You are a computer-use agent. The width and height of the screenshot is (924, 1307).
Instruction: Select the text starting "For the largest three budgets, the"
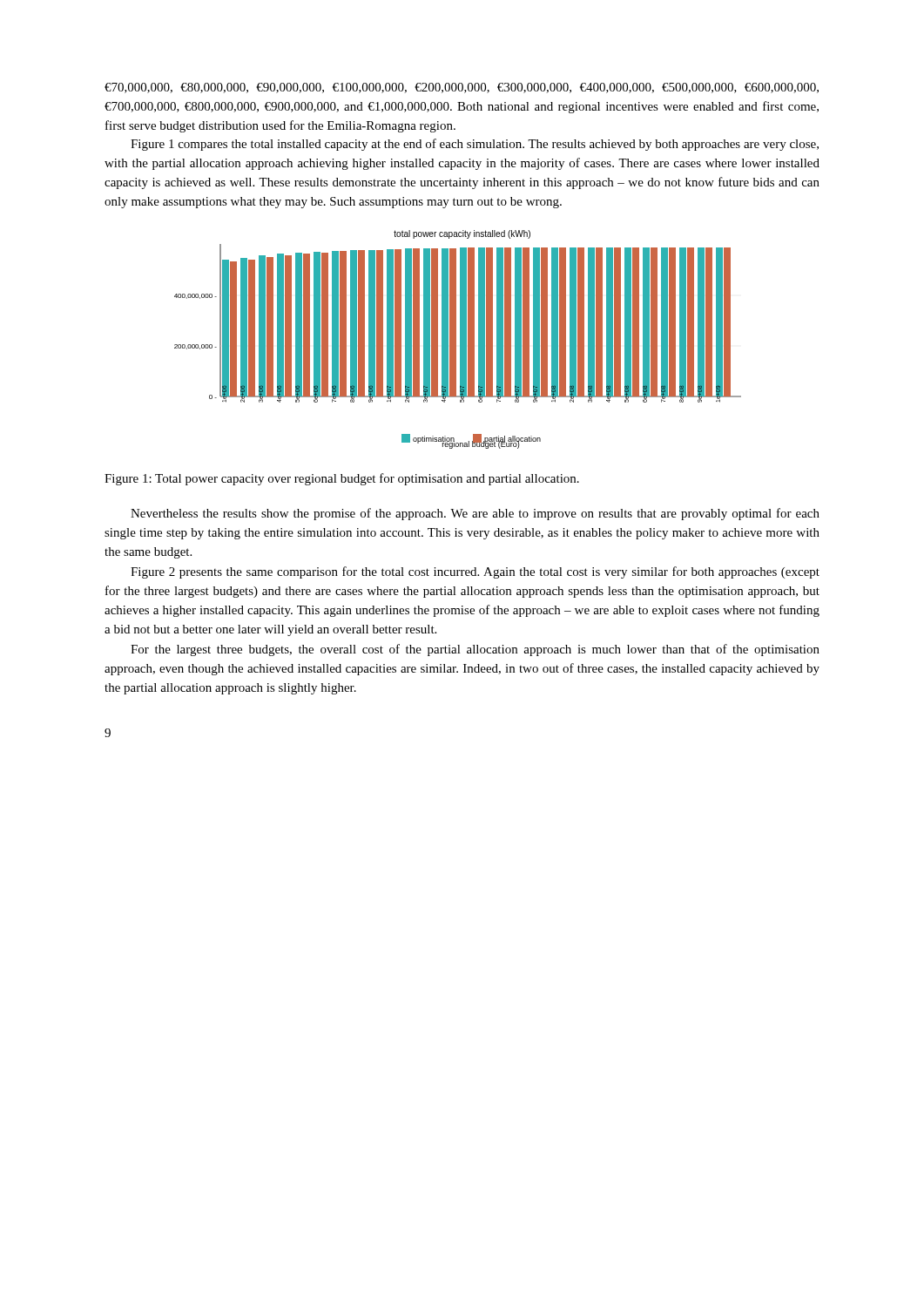462,669
